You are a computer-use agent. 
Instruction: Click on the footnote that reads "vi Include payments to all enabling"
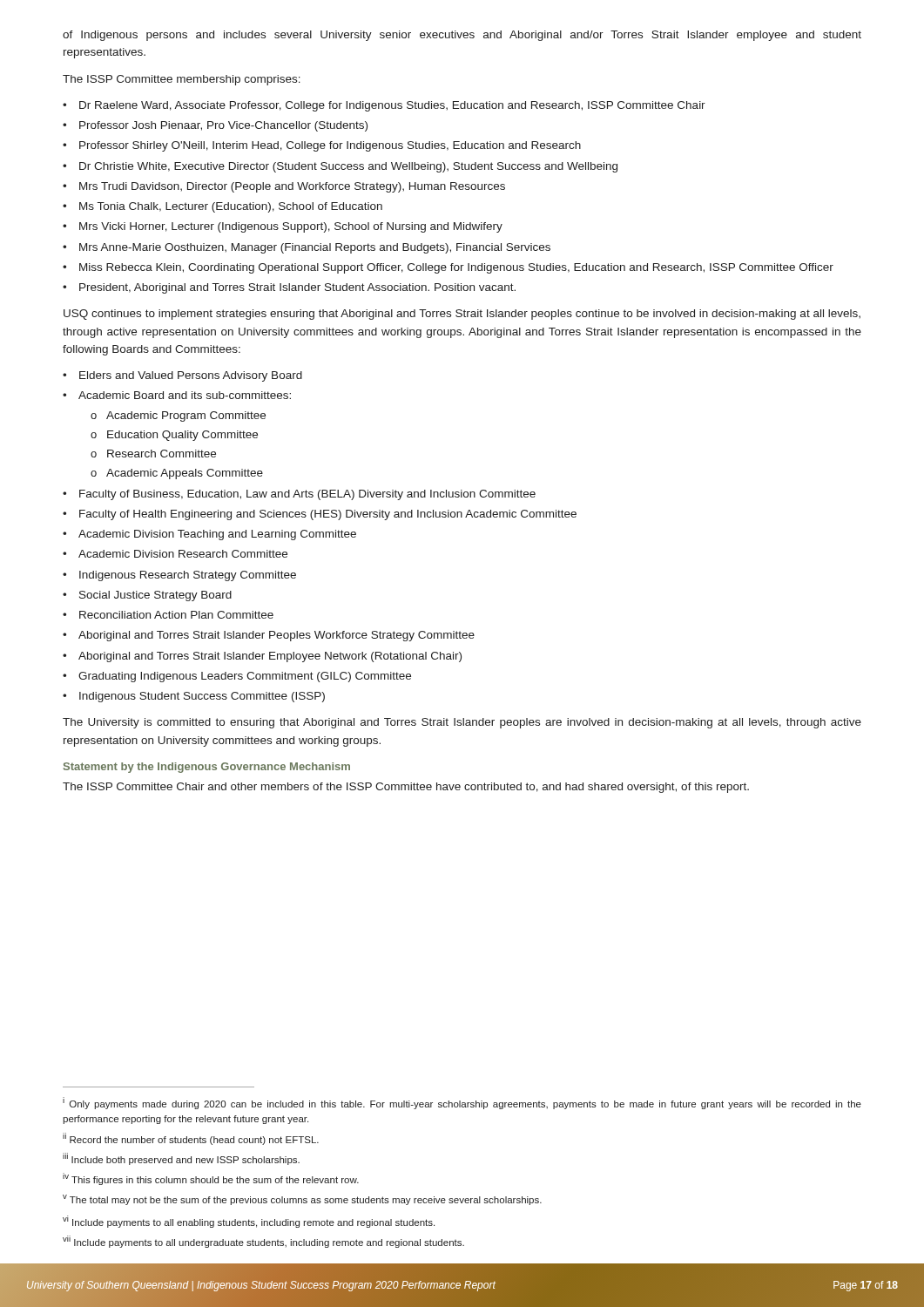(249, 1222)
